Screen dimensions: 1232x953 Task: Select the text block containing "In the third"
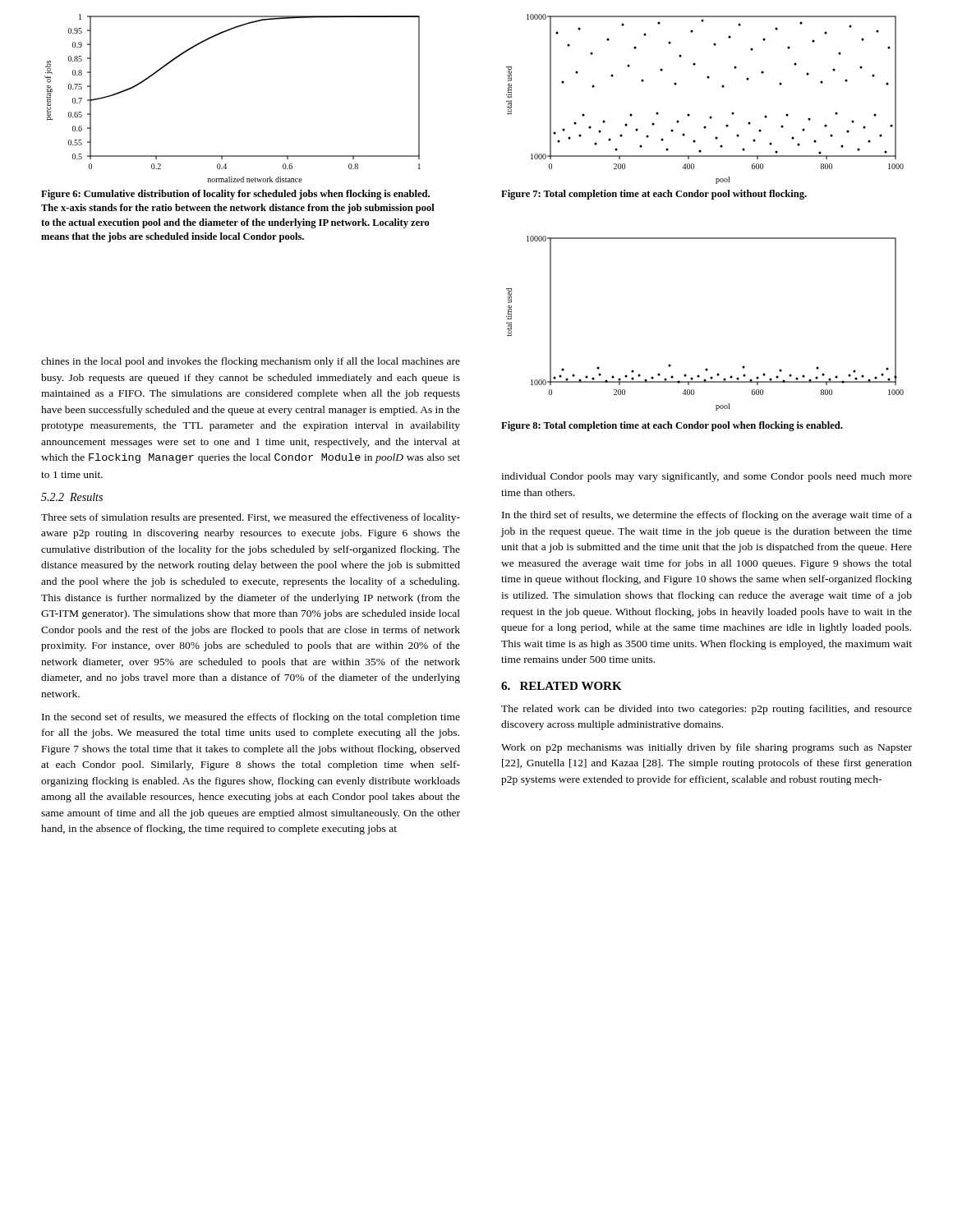point(707,587)
